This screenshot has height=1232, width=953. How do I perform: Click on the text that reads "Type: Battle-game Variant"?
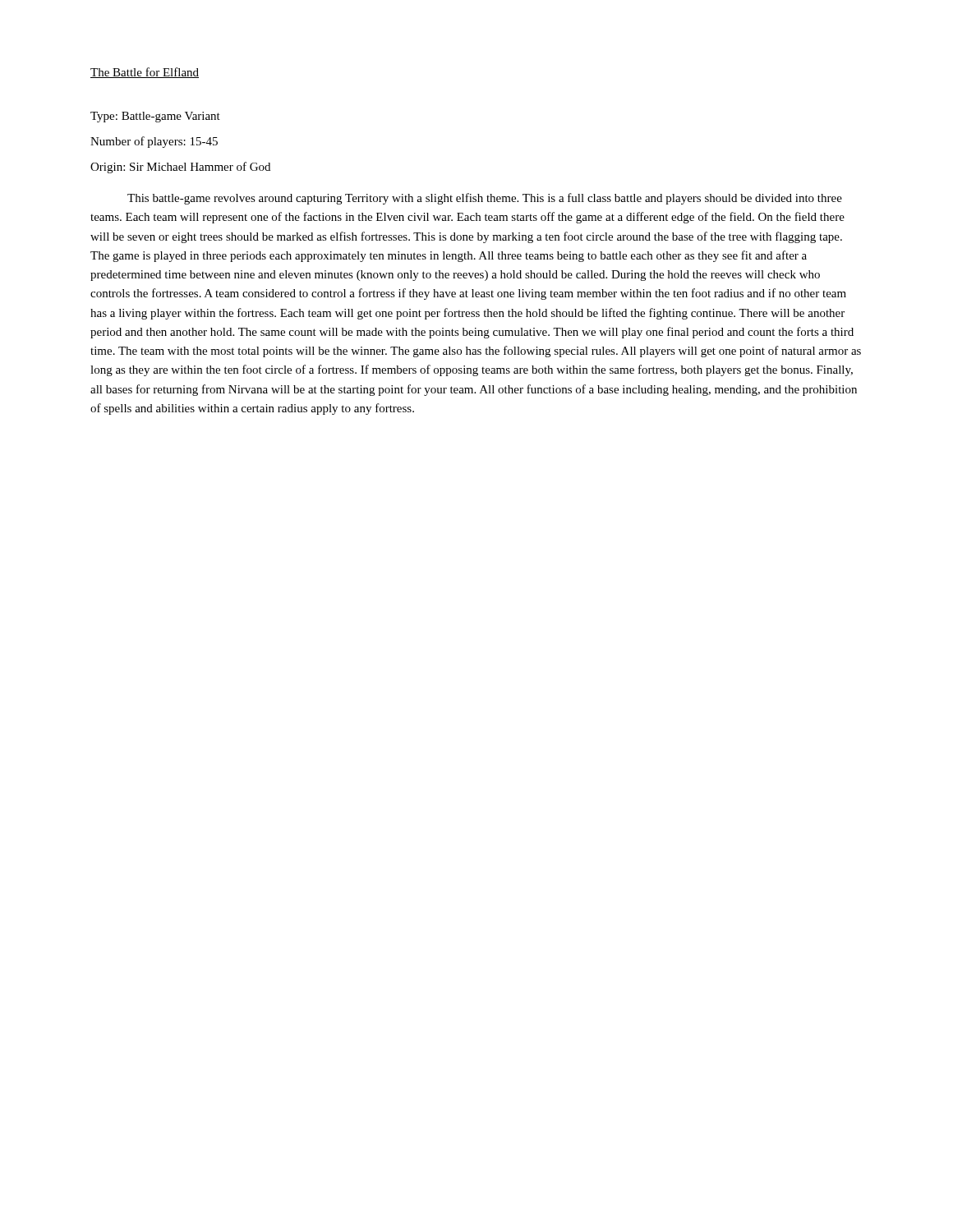(x=155, y=116)
